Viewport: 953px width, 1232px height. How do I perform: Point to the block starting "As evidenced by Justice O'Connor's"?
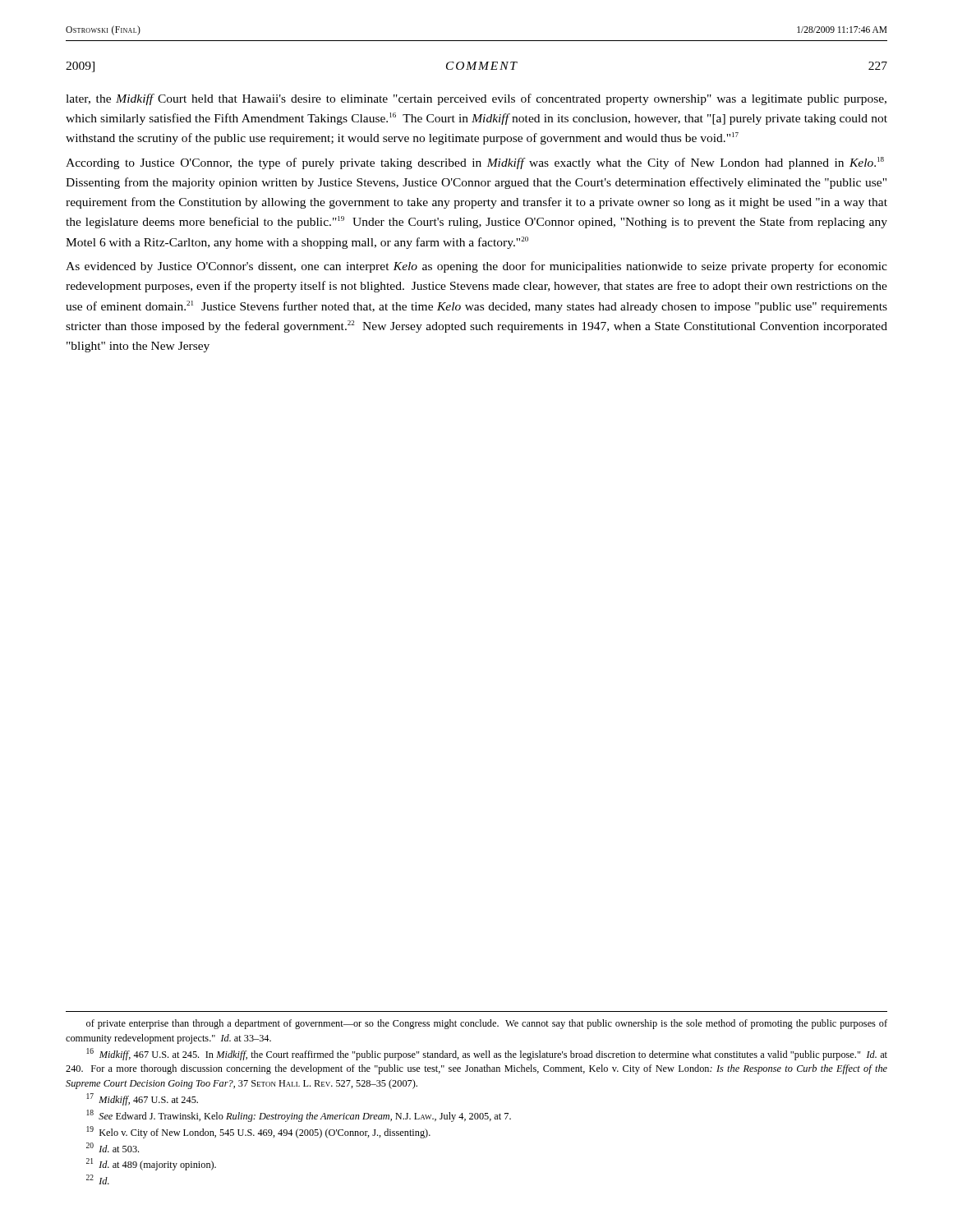tap(476, 306)
